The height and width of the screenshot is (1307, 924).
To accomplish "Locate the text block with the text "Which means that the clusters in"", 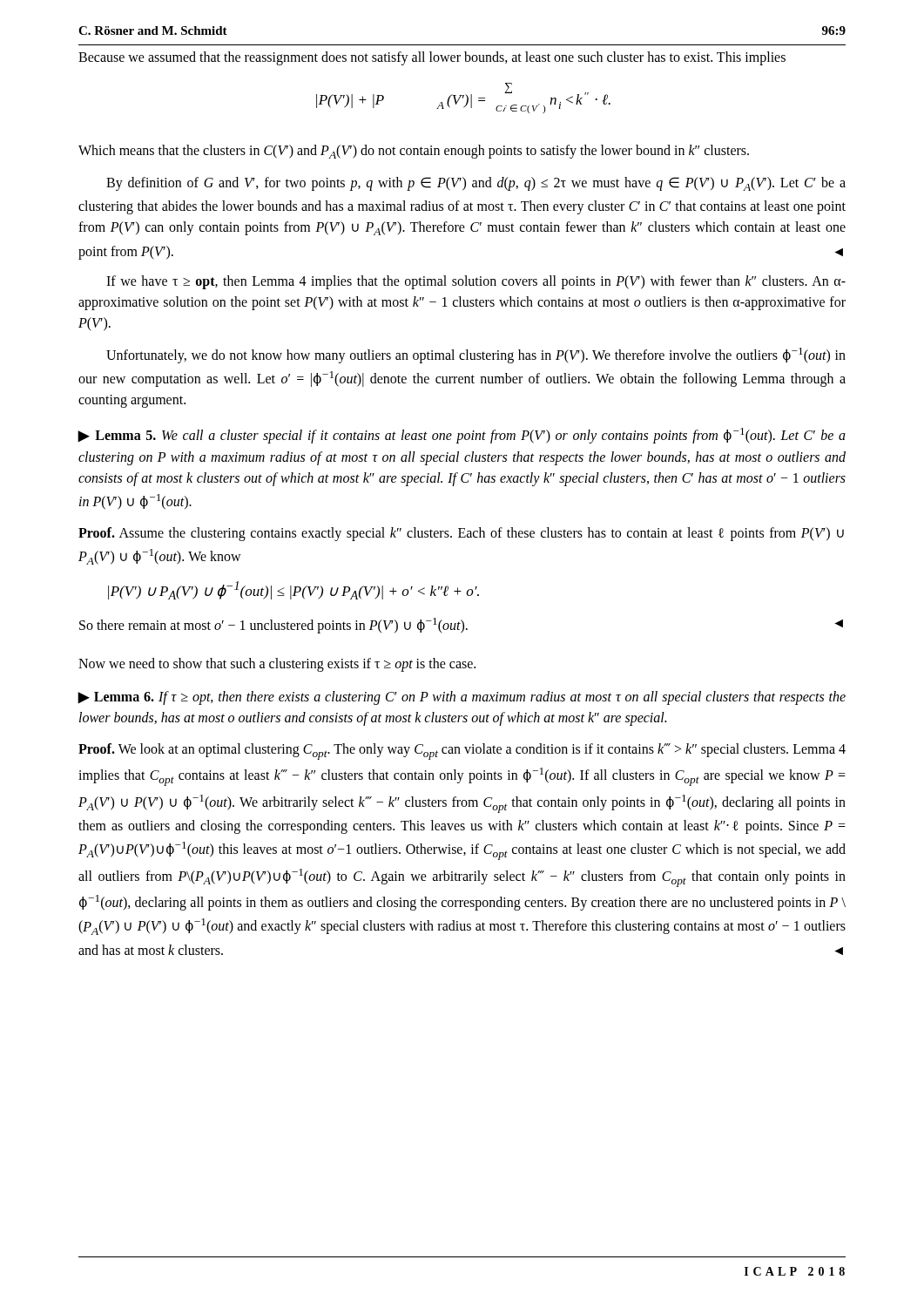I will [x=462, y=152].
